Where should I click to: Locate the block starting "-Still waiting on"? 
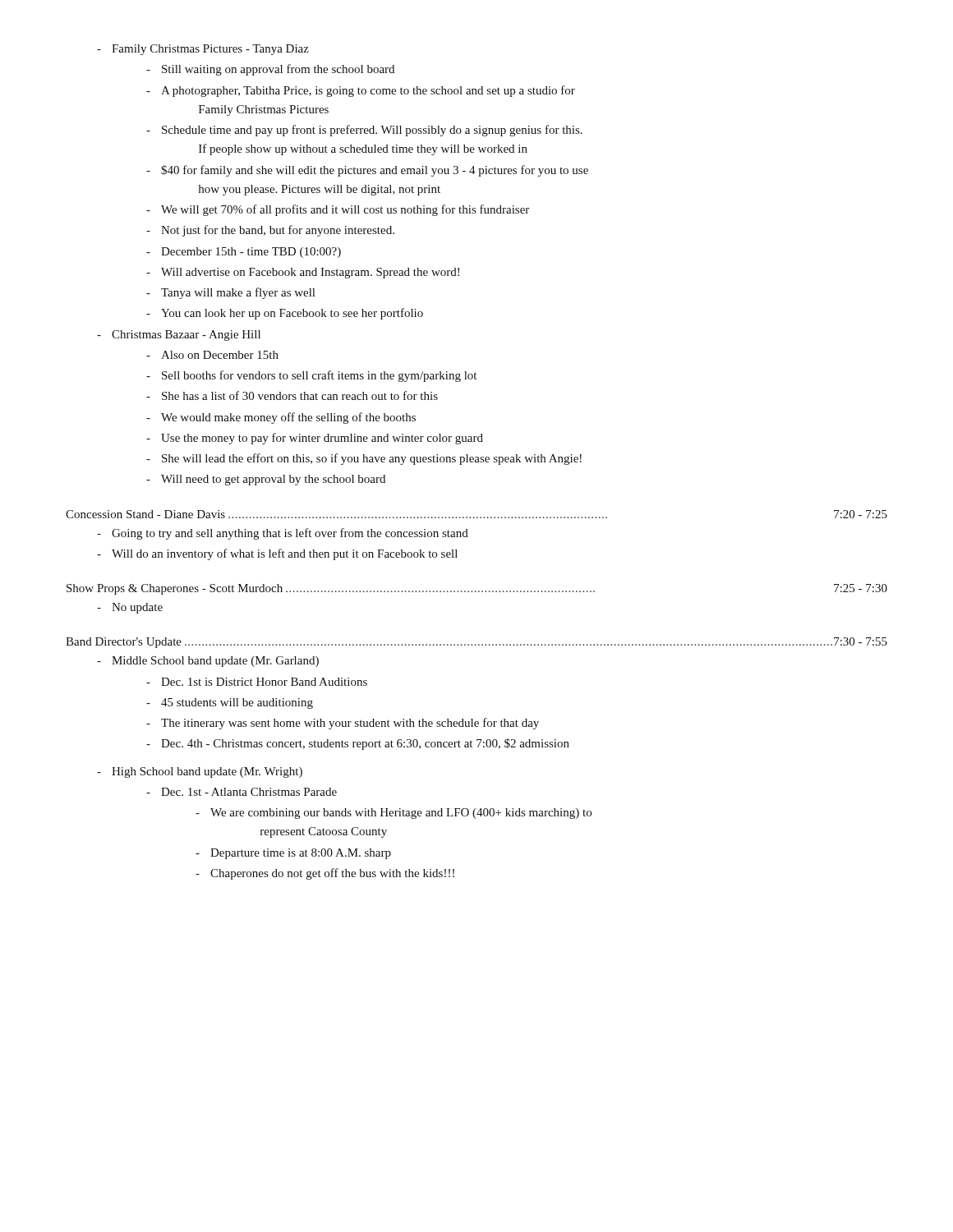(x=271, y=70)
